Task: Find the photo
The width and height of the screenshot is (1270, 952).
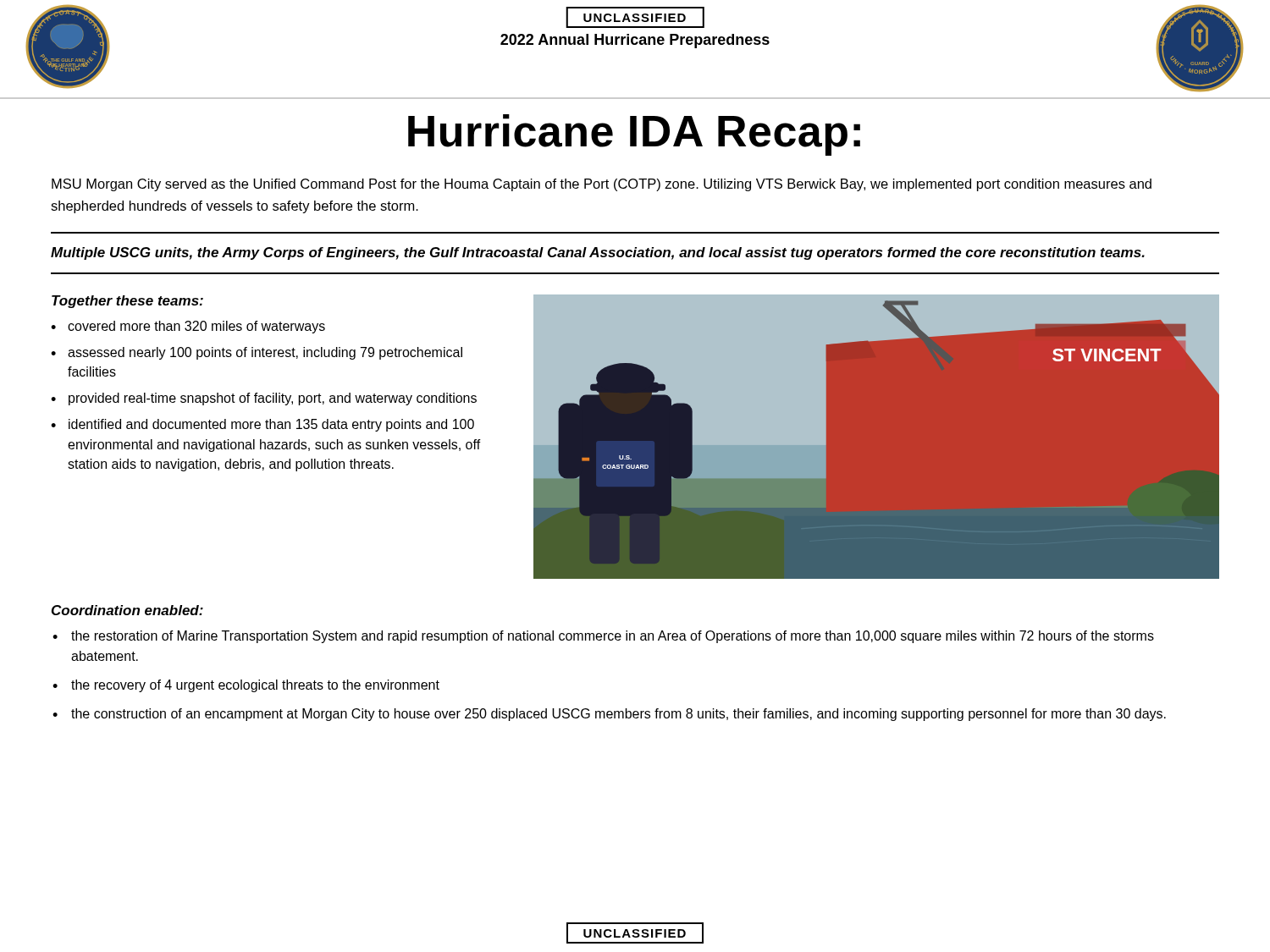Action: (x=876, y=438)
